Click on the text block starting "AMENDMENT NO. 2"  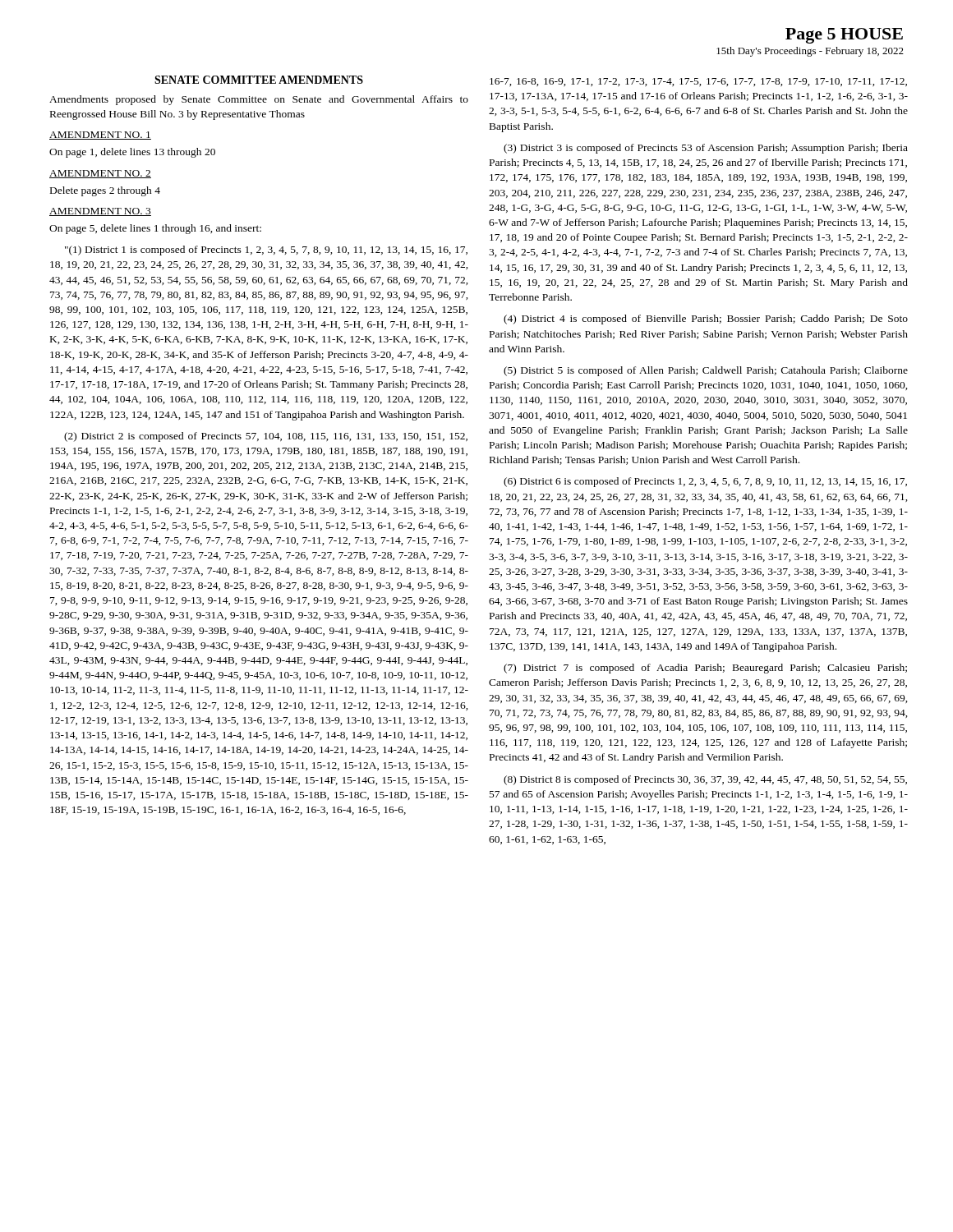(100, 173)
